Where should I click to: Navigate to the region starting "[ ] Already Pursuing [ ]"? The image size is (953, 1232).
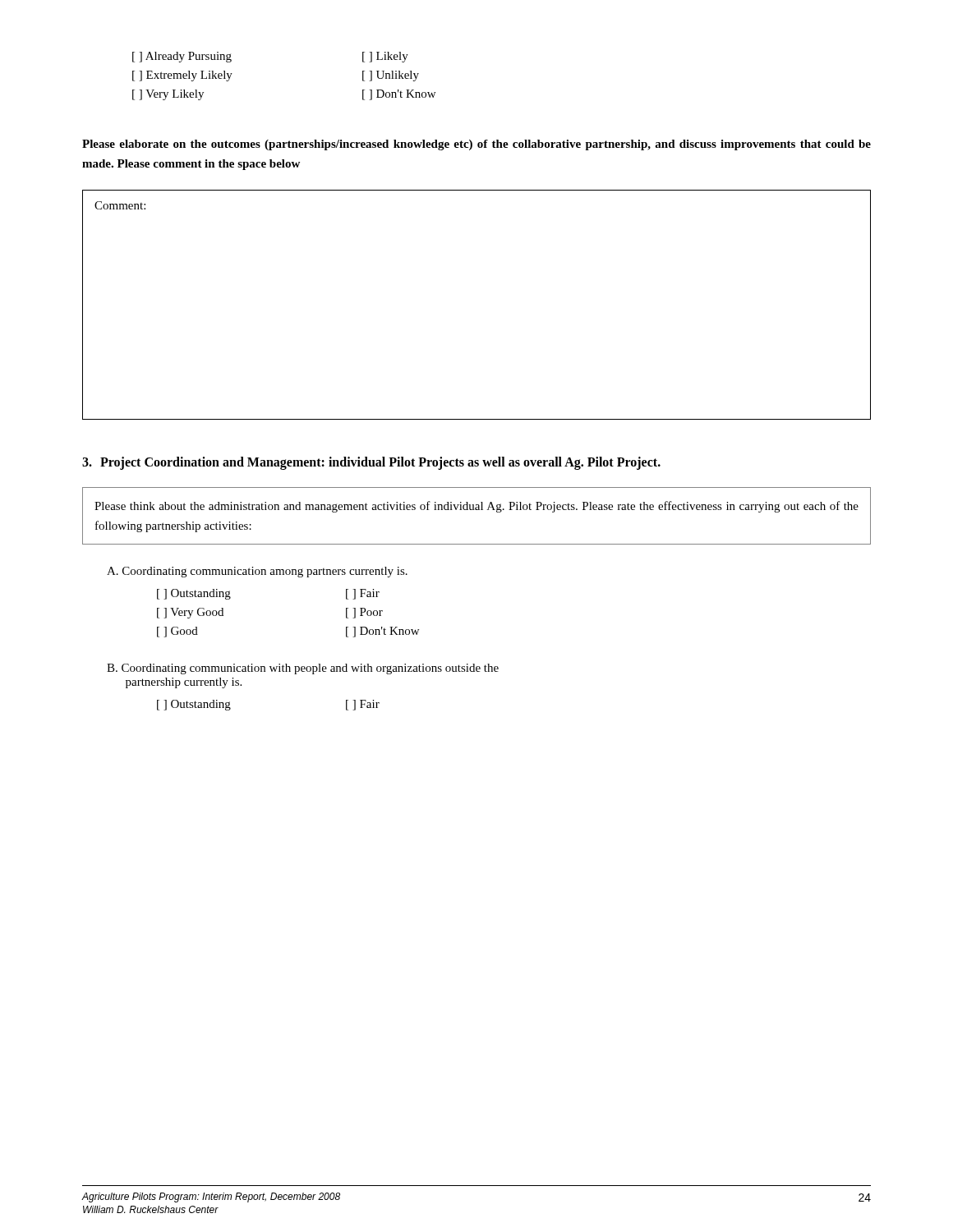coord(181,57)
